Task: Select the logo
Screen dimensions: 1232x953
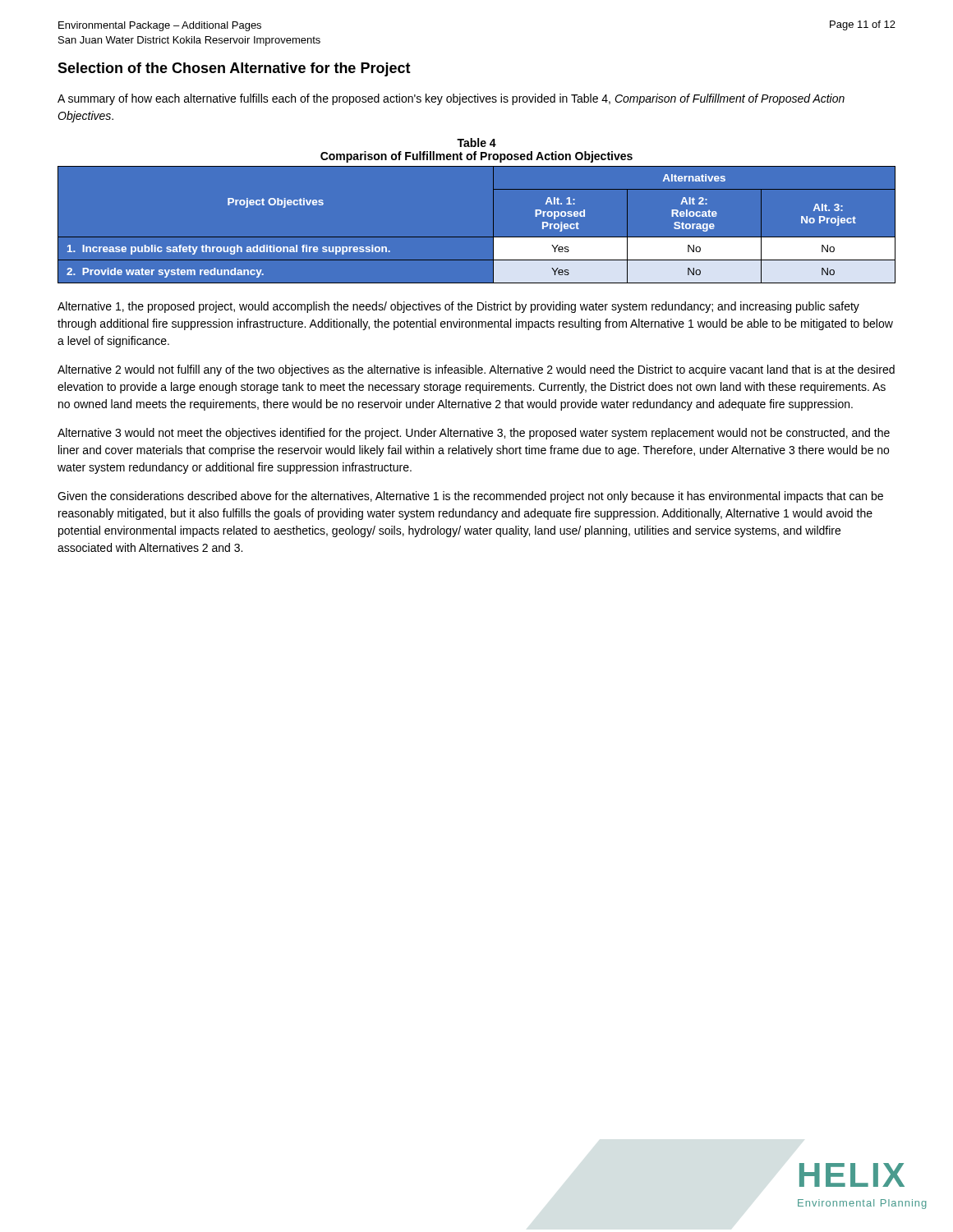Action: tap(739, 1186)
